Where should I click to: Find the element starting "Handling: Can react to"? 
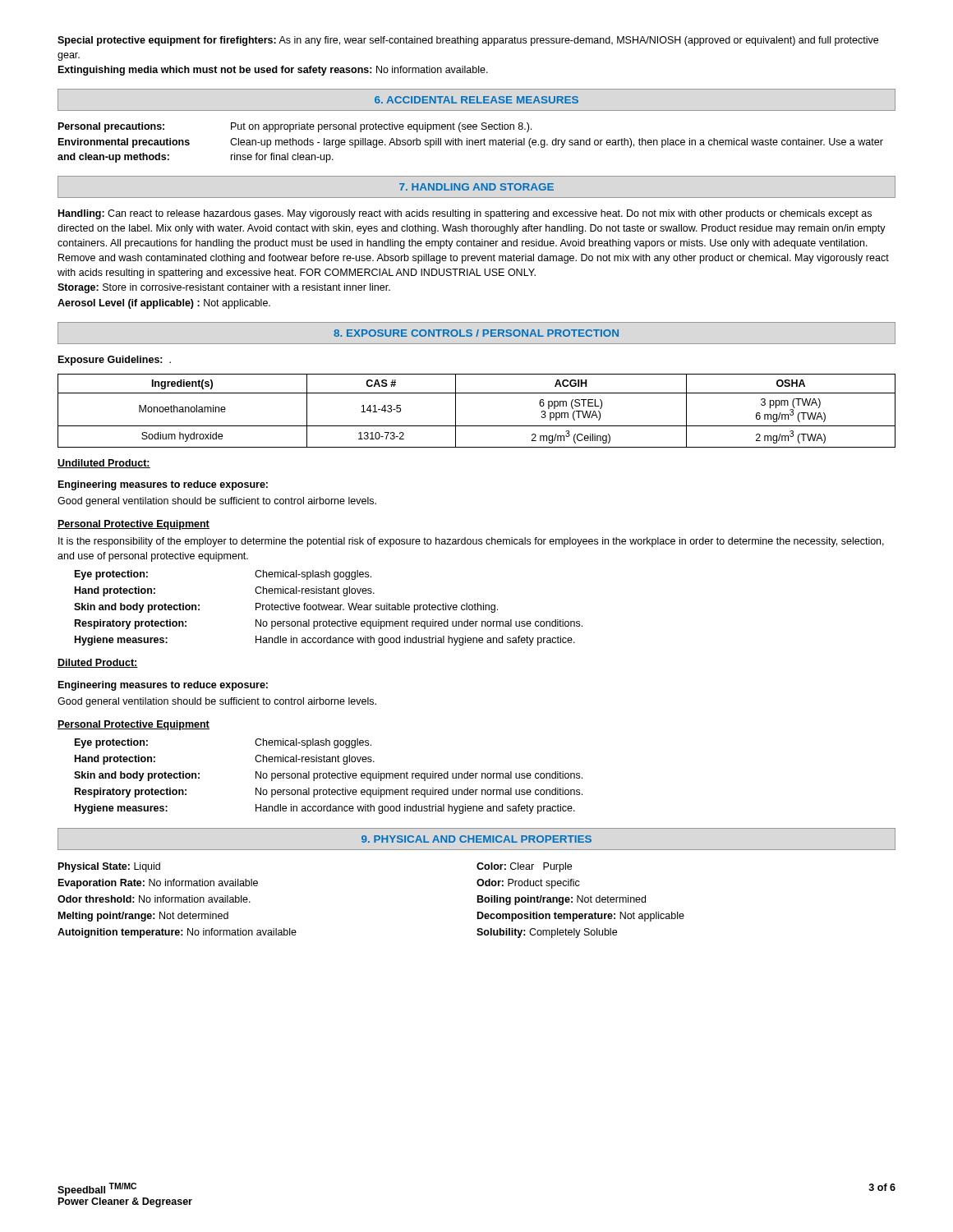pos(473,258)
